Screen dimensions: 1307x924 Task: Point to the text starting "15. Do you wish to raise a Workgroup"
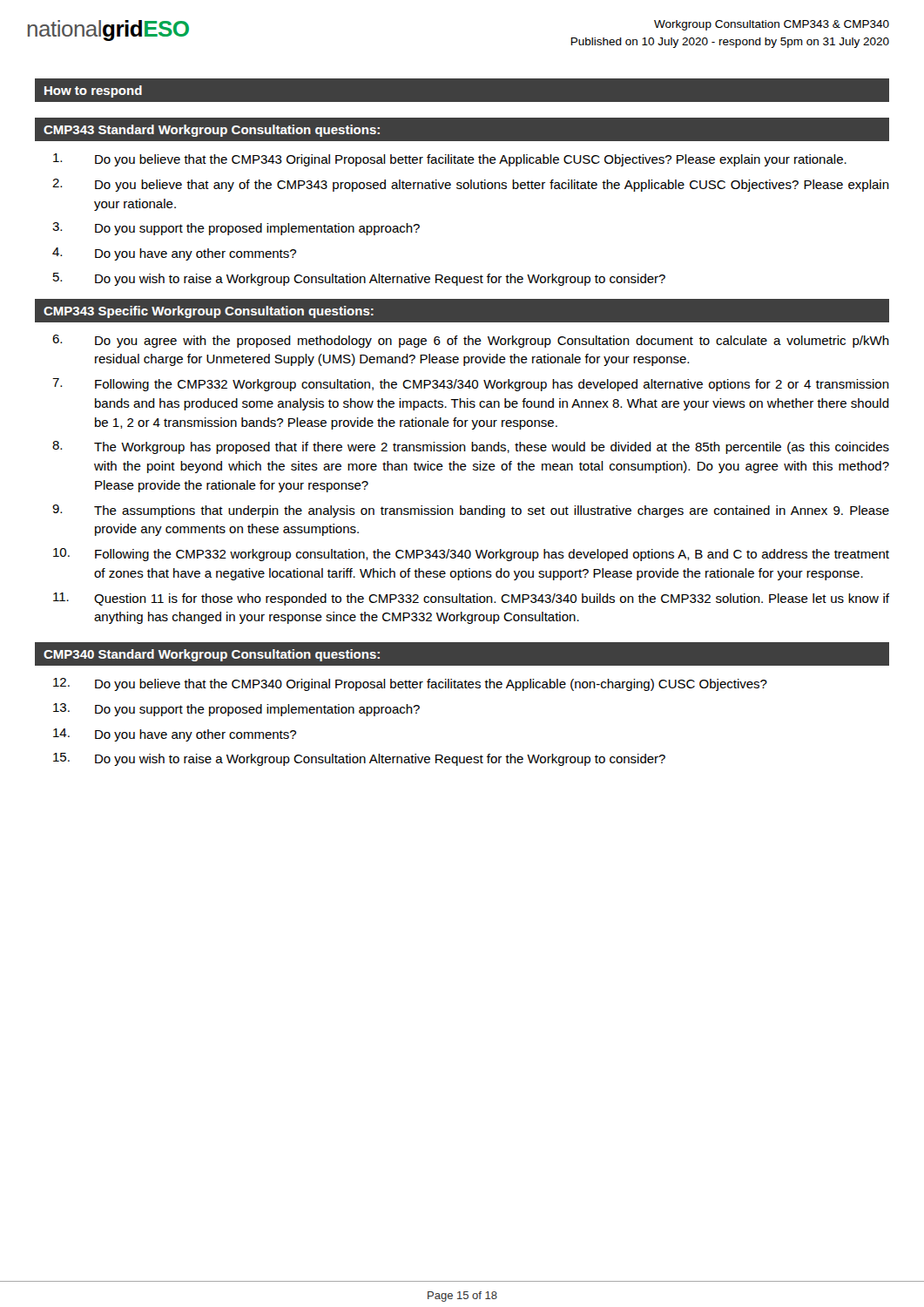tap(471, 759)
